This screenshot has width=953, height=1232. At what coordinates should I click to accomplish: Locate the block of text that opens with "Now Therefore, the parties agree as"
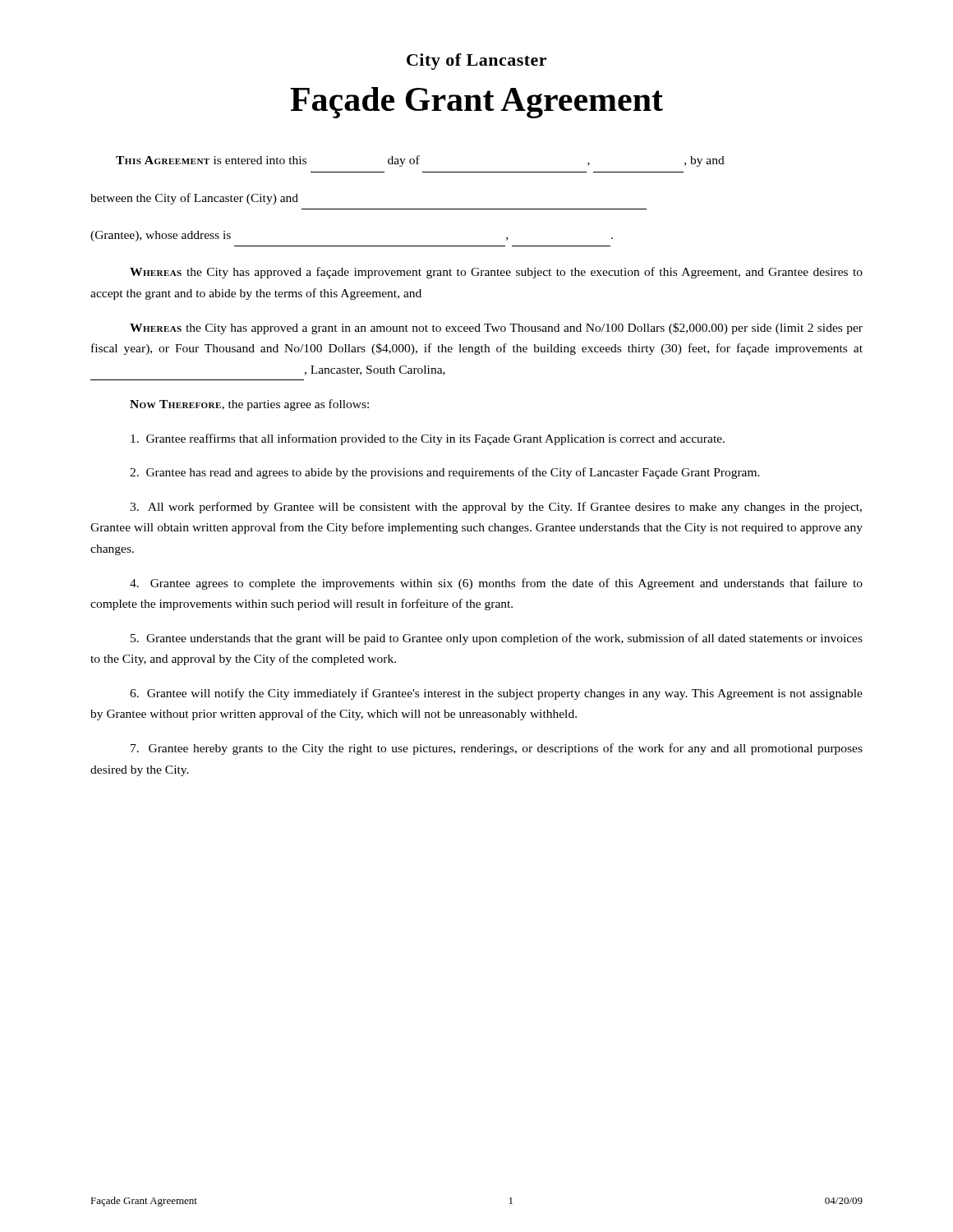click(x=250, y=404)
